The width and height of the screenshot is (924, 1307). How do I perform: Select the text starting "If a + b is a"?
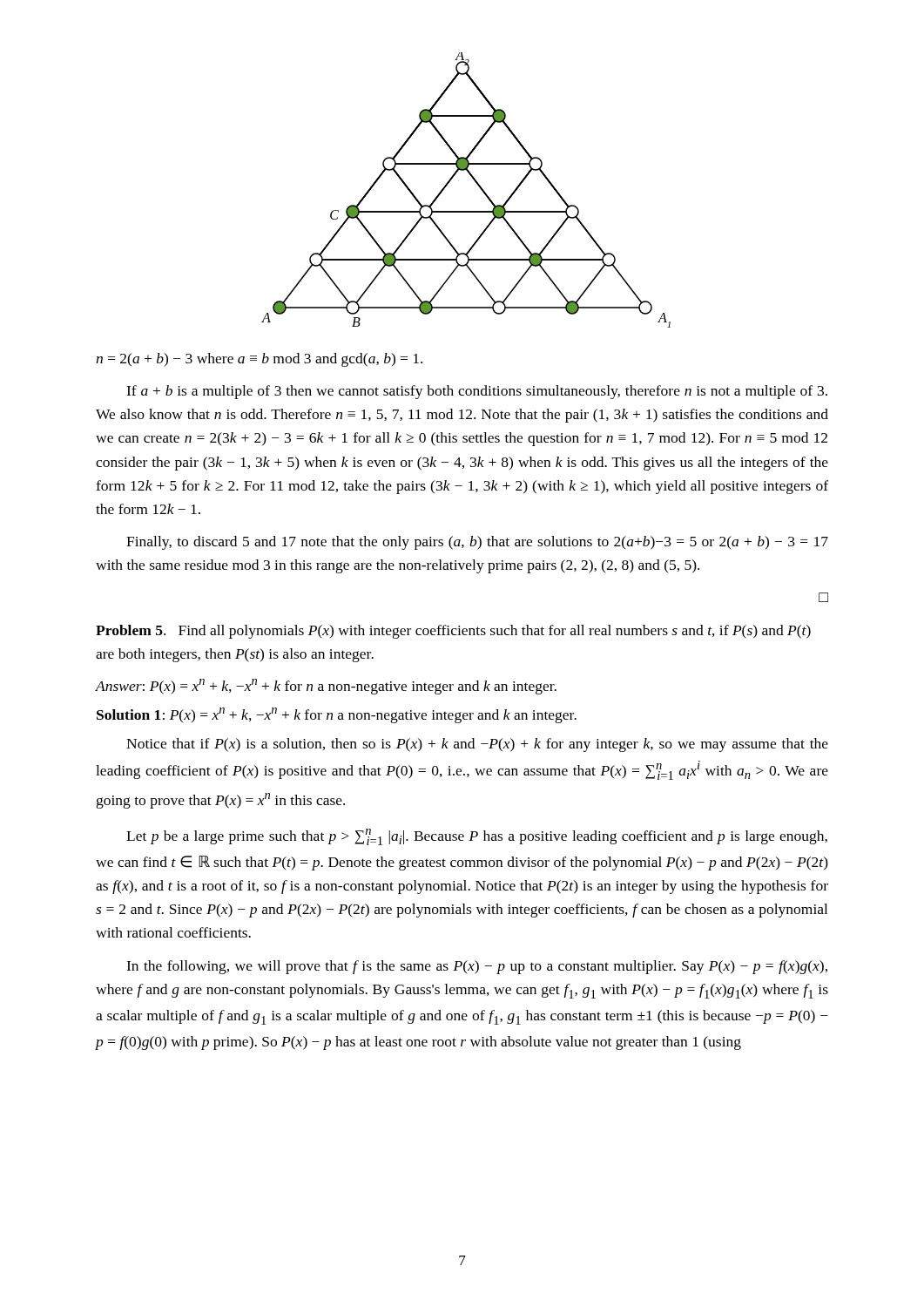[x=462, y=450]
